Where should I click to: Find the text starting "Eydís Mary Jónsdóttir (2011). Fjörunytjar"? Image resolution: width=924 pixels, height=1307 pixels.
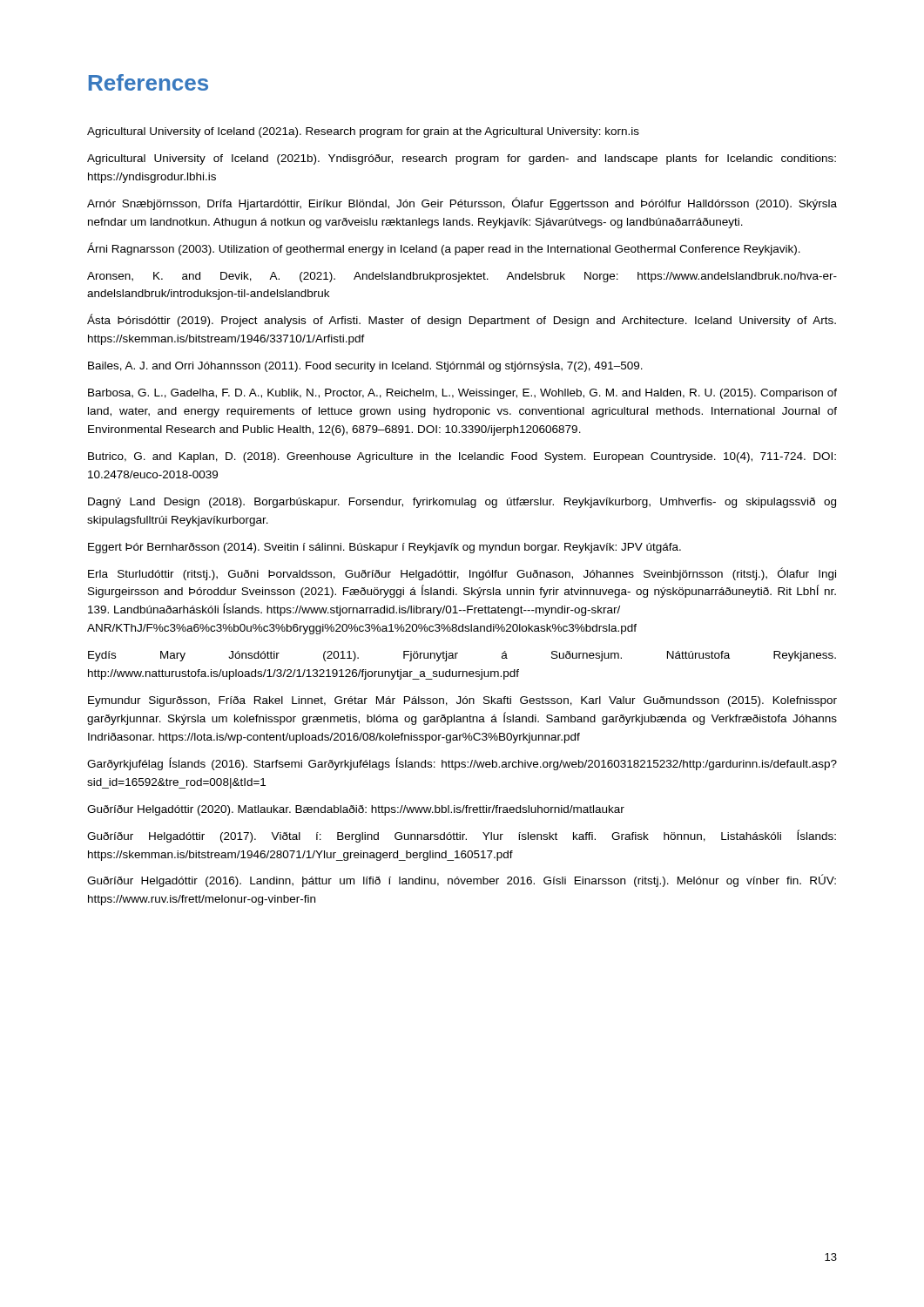462,664
